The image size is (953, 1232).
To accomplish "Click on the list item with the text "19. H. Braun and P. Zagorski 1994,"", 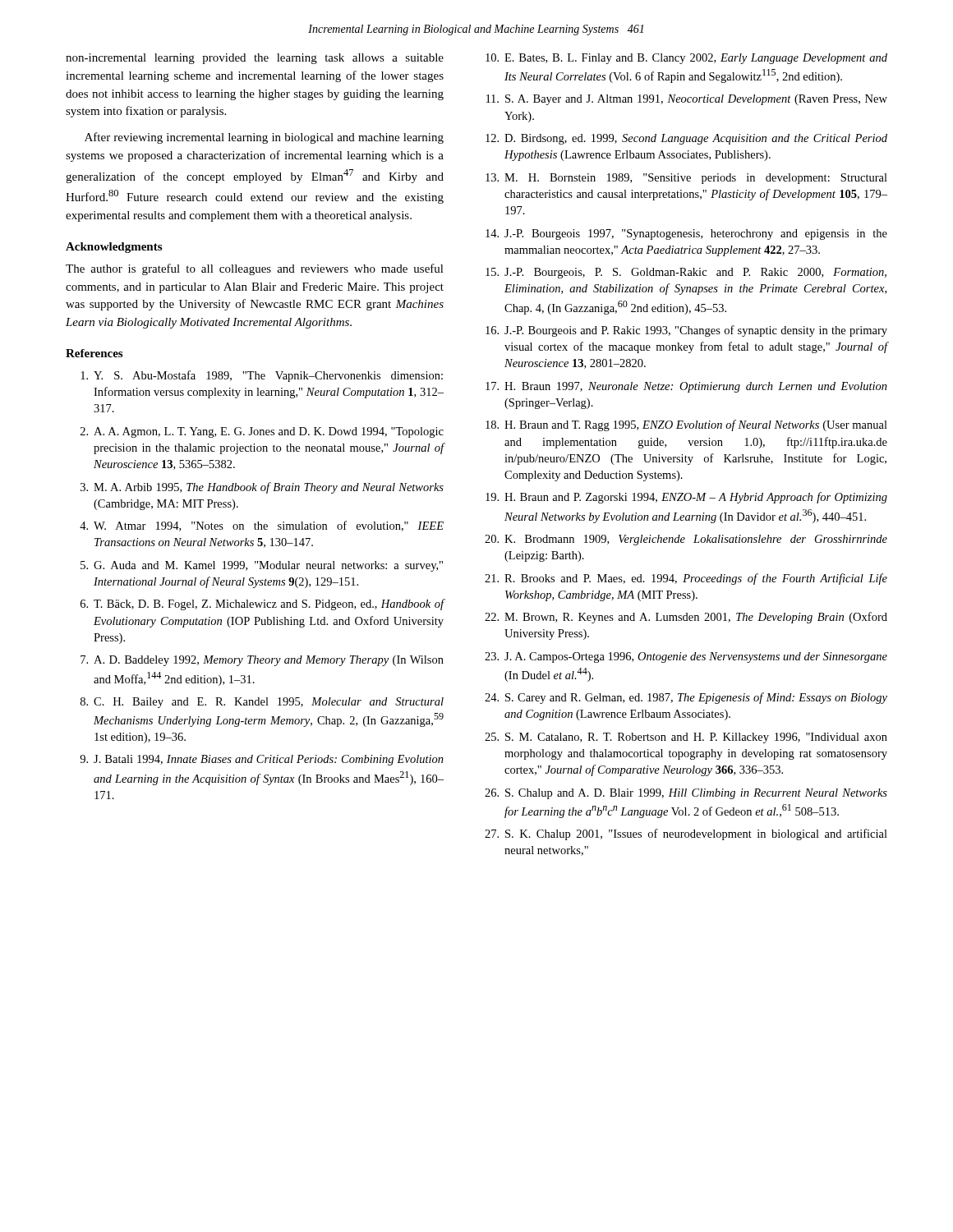I will pos(682,507).
